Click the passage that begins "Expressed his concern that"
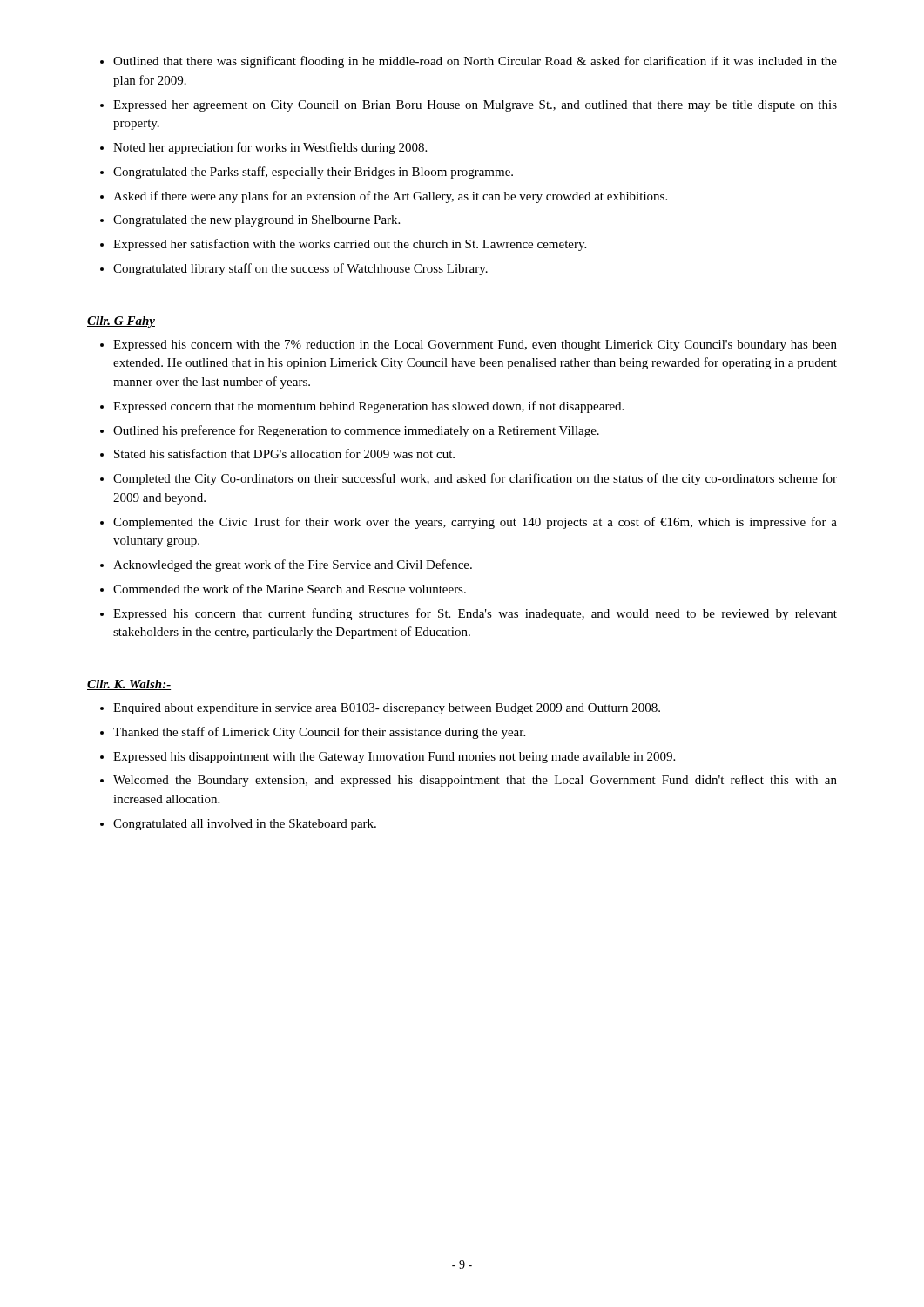Viewport: 924px width, 1307px height. pyautogui.click(x=475, y=623)
